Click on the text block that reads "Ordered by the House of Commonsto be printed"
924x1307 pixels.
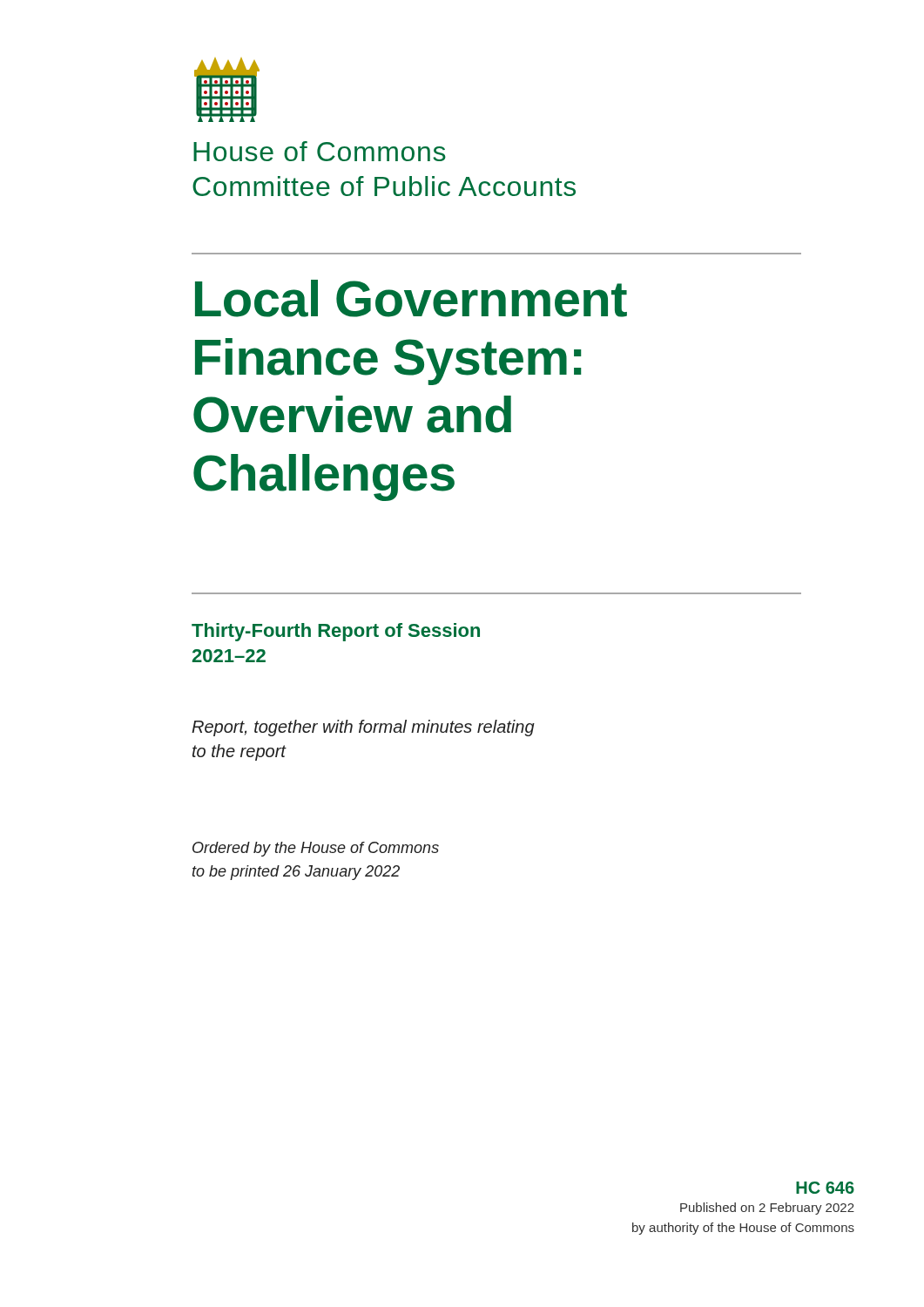coord(409,860)
